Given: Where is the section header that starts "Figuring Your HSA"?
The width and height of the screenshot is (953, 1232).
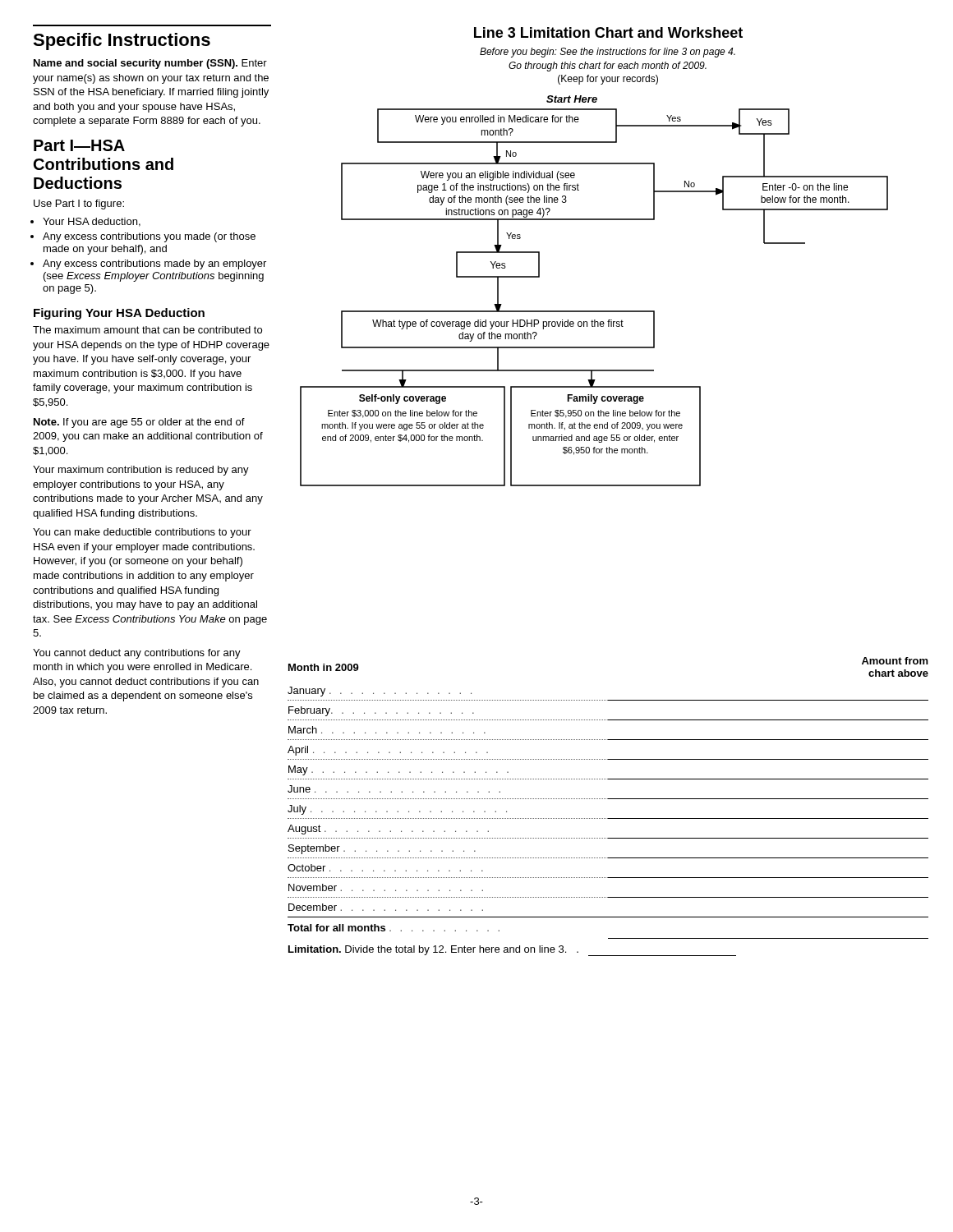Looking at the screenshot, I should pyautogui.click(x=152, y=313).
